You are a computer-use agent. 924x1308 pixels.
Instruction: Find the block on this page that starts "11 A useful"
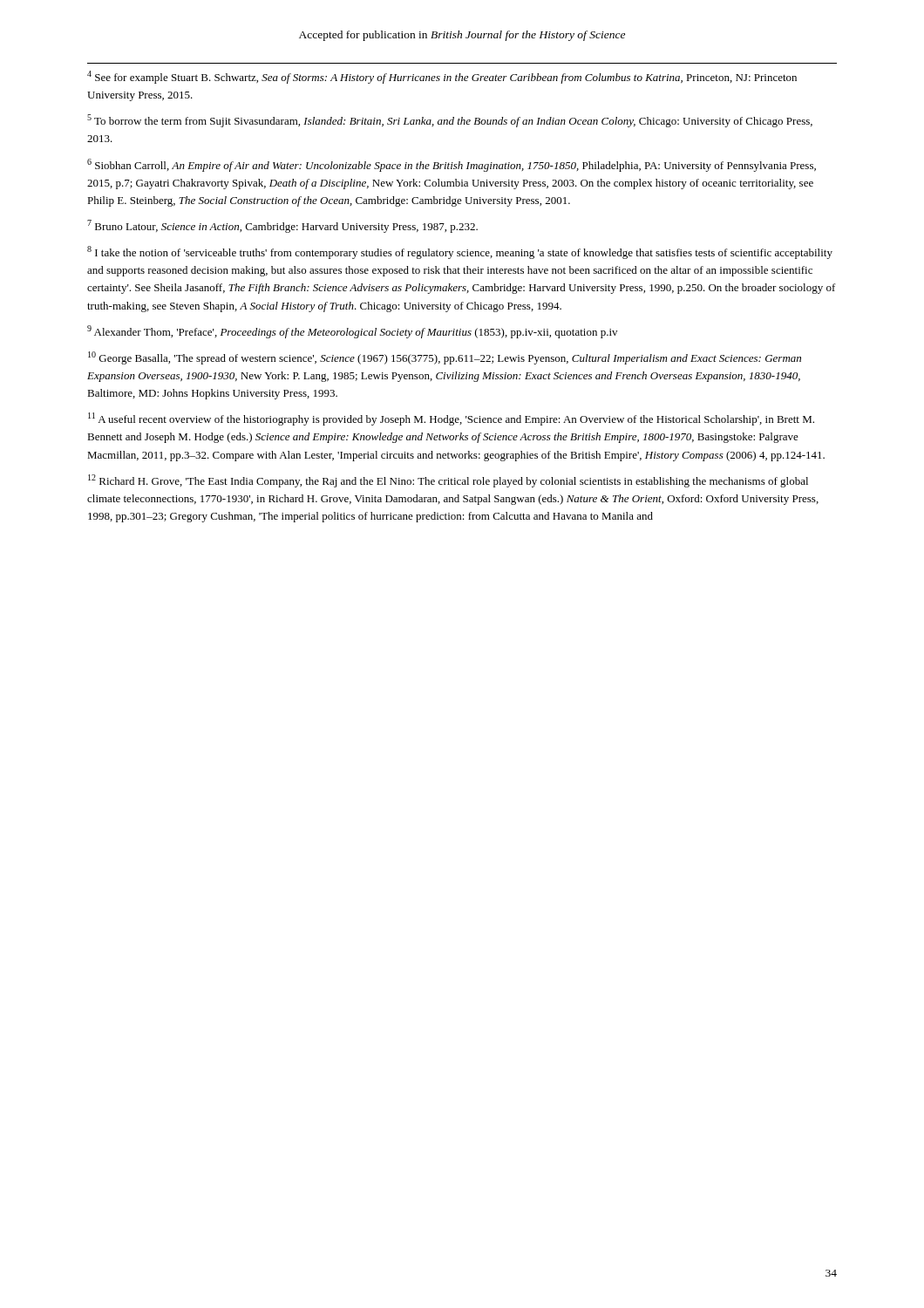(456, 436)
